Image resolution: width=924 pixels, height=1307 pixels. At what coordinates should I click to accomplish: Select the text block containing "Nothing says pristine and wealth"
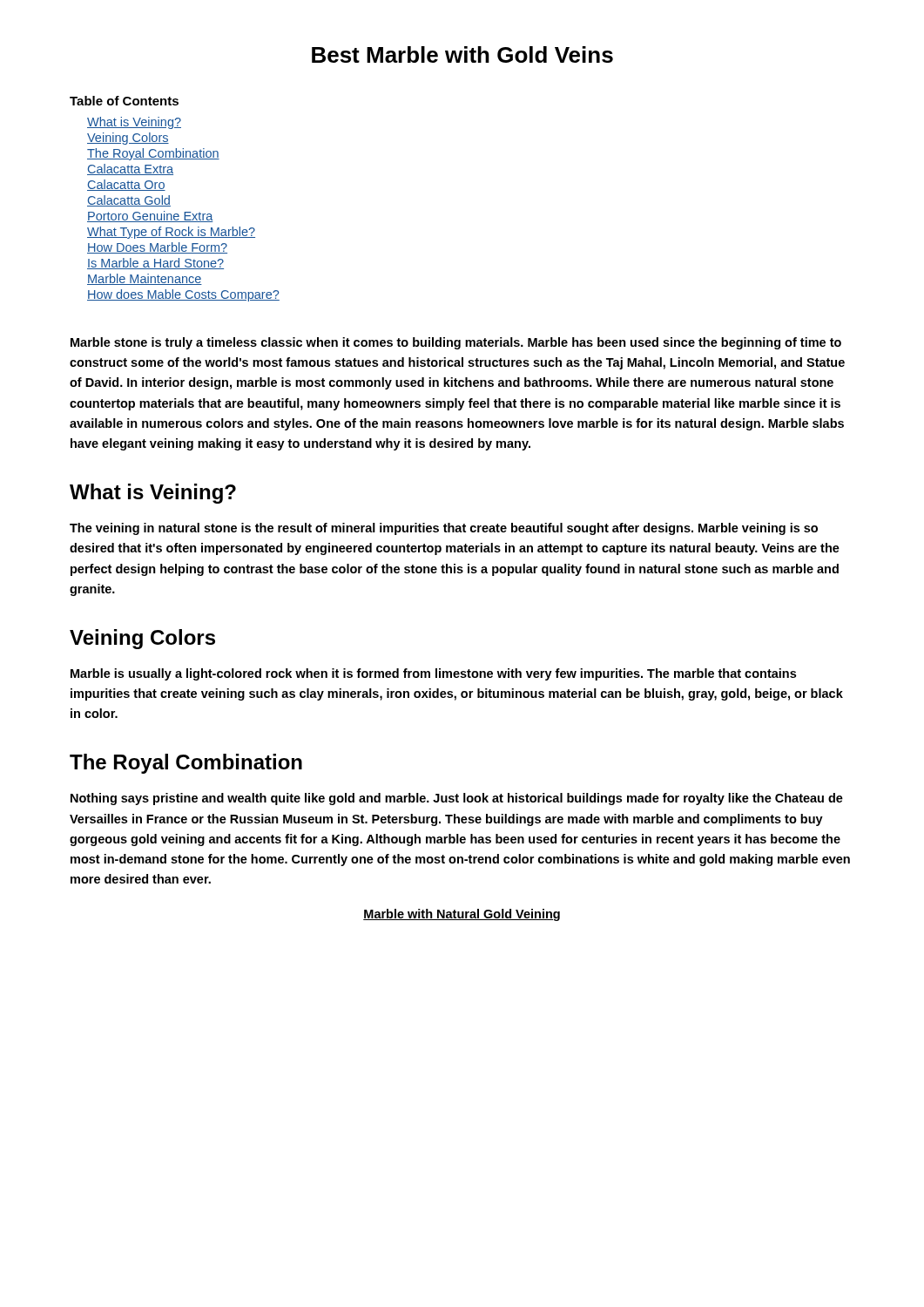pos(460,839)
